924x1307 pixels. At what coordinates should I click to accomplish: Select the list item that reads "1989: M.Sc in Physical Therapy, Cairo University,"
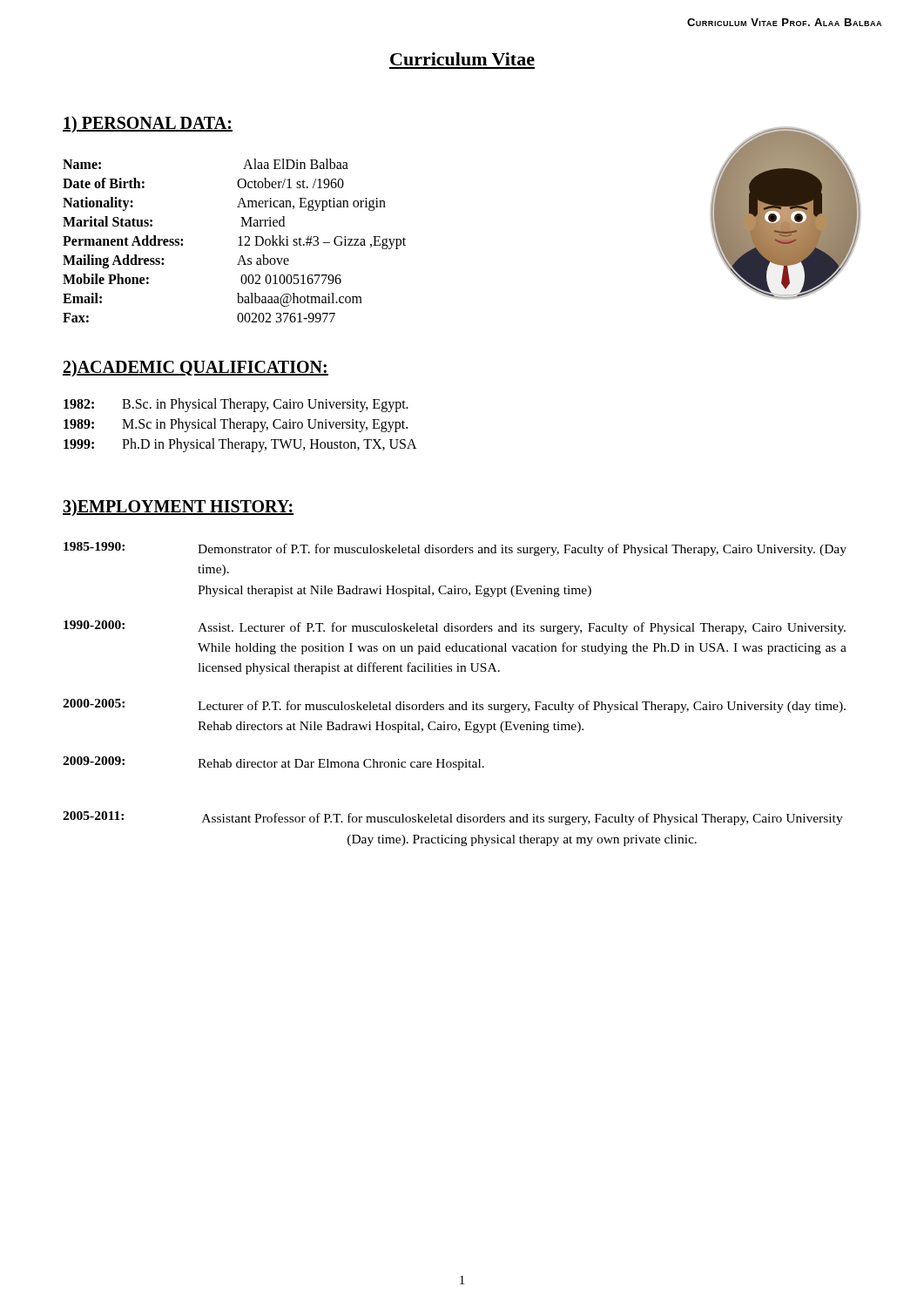click(x=236, y=424)
